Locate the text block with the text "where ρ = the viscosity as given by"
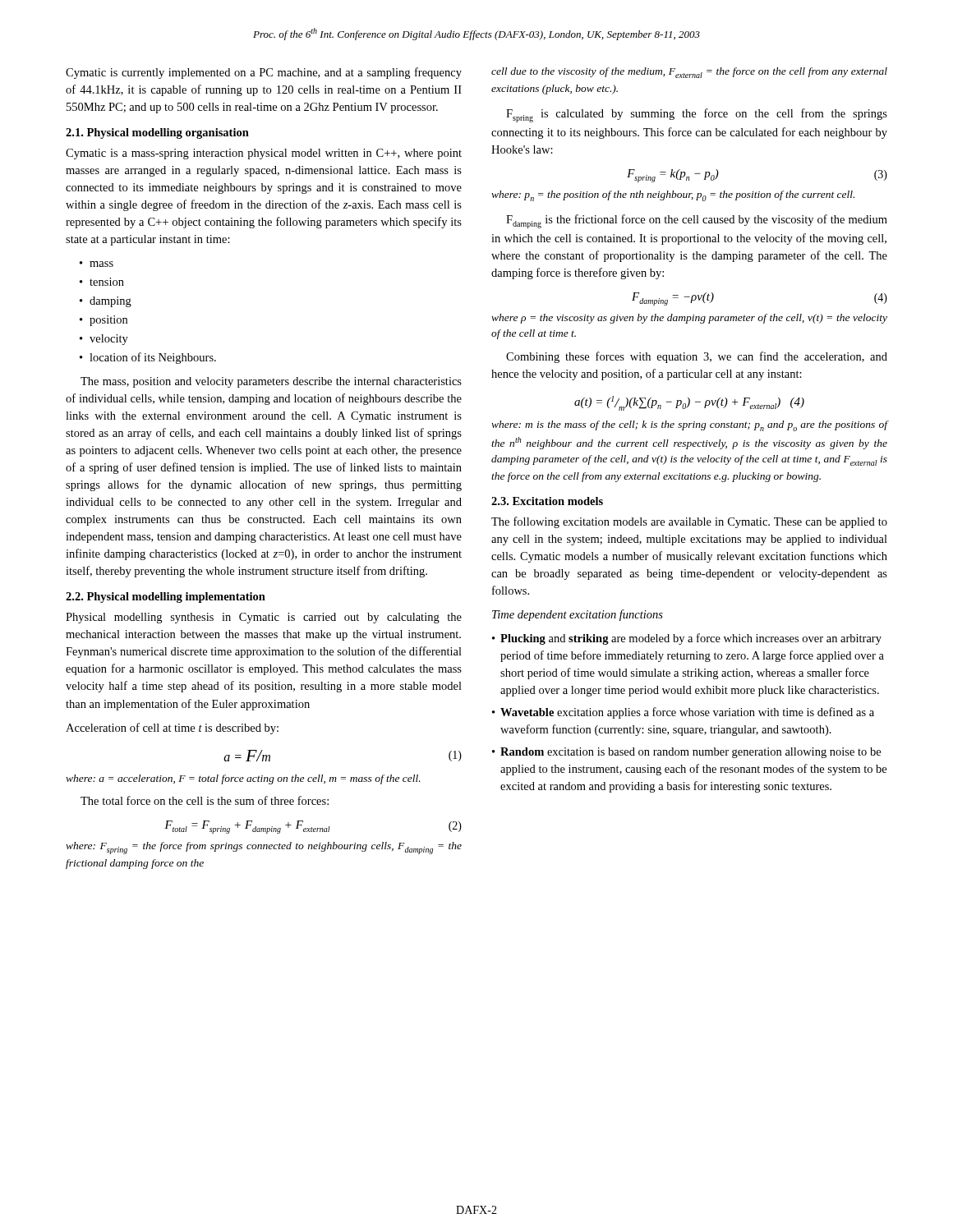 pos(689,347)
